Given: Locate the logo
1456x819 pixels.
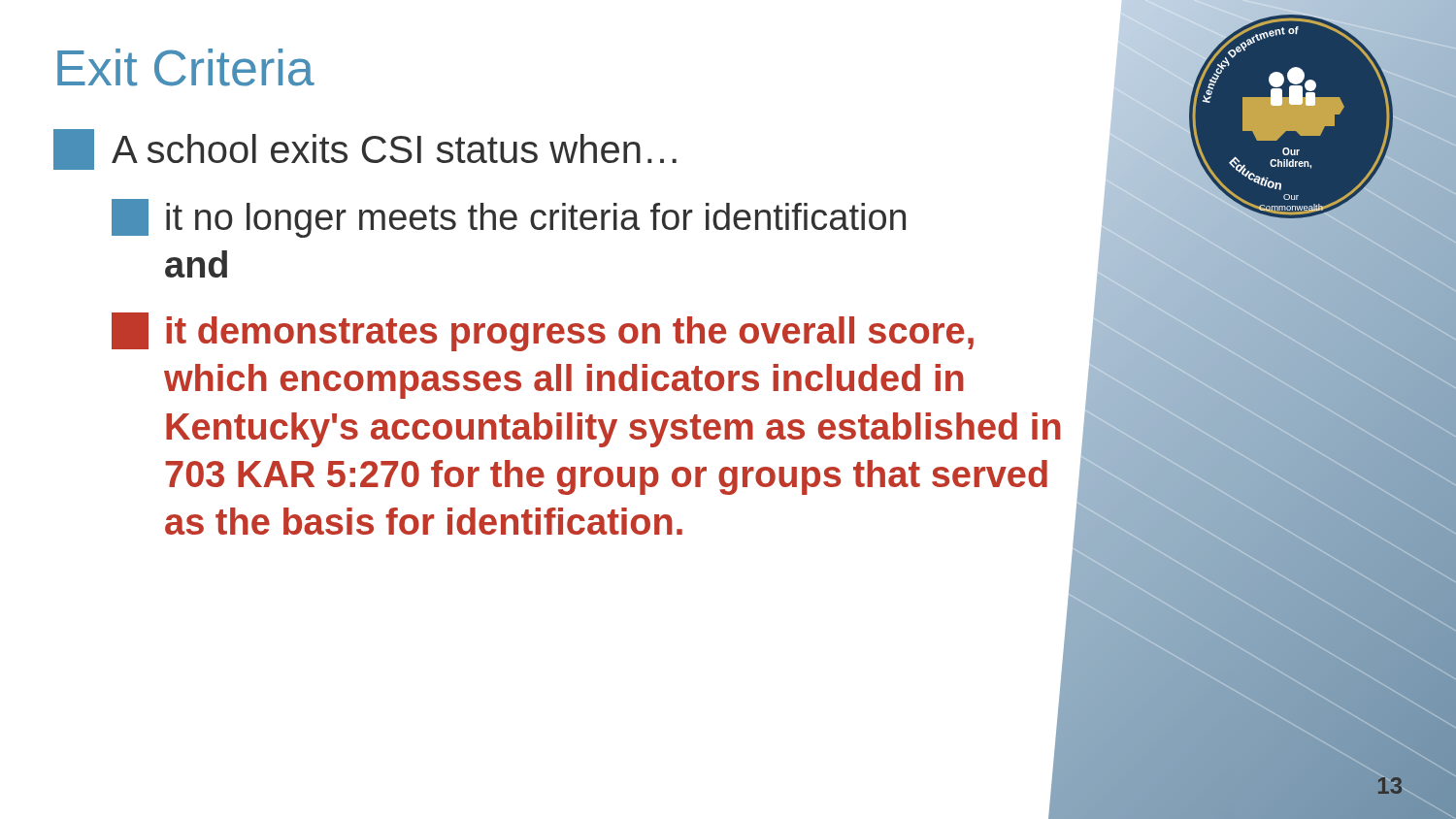Looking at the screenshot, I should point(1306,131).
